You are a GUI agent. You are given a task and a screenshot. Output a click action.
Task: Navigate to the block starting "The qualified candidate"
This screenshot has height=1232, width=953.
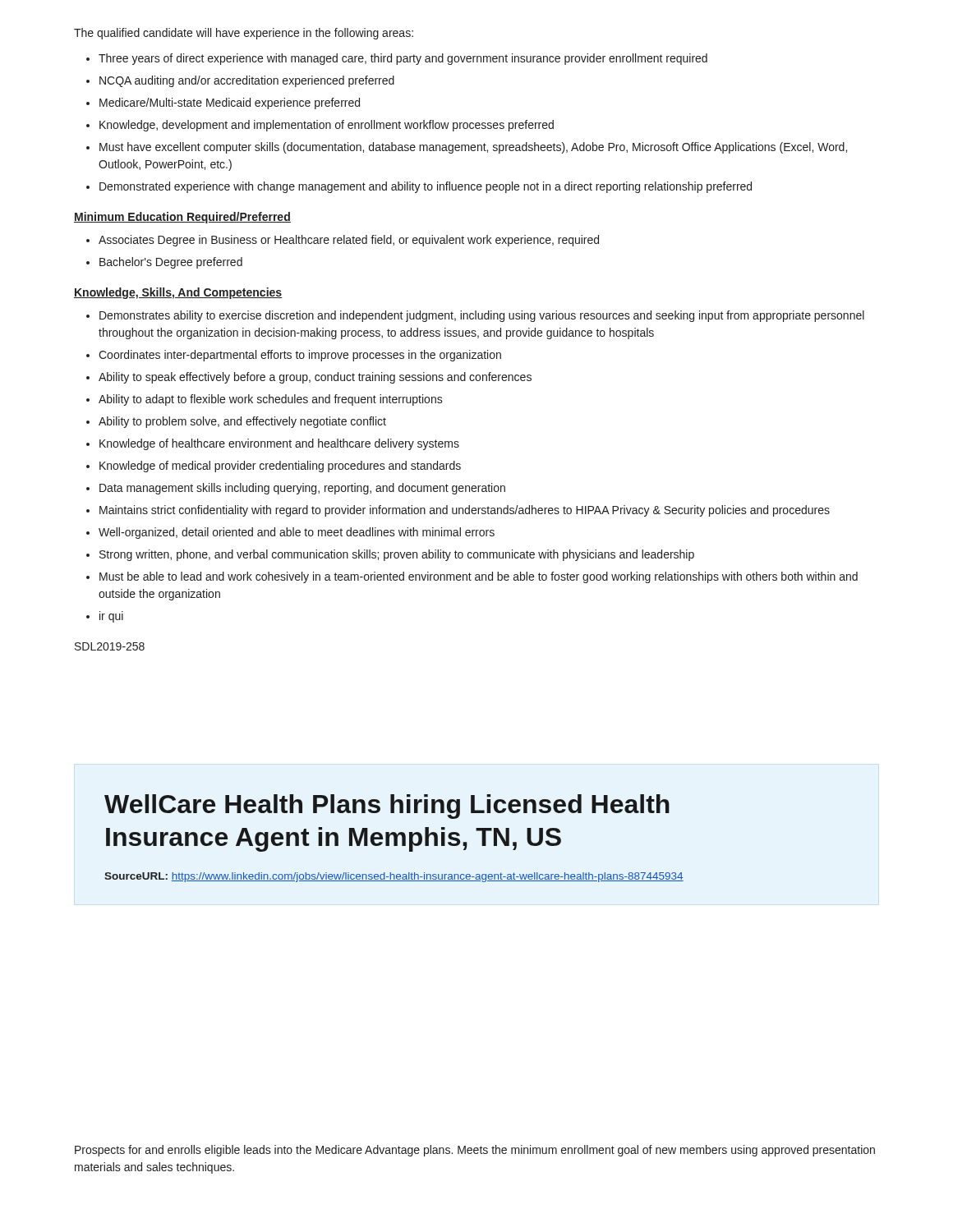pyautogui.click(x=244, y=33)
